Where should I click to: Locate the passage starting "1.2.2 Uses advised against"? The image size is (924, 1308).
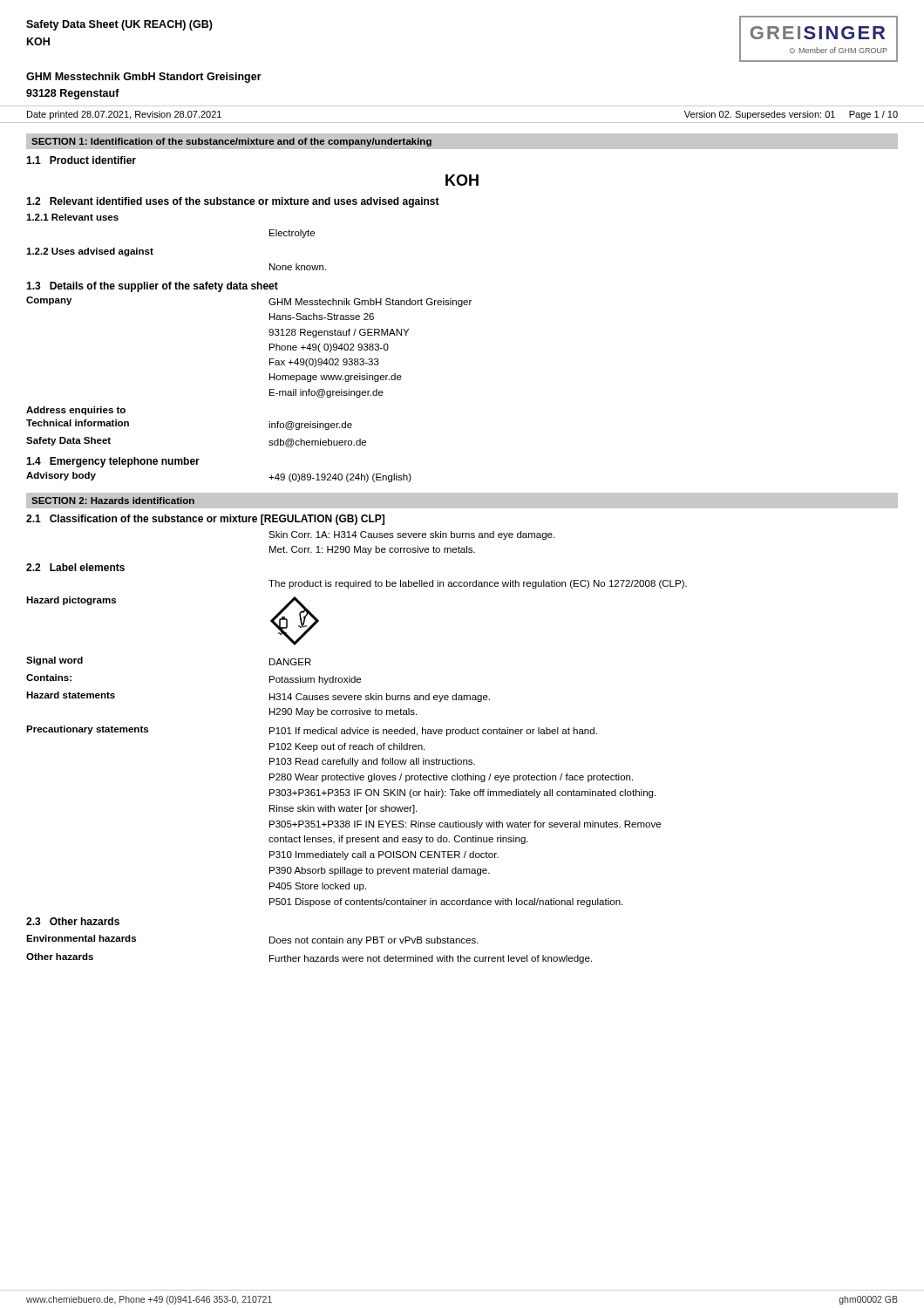(x=90, y=251)
